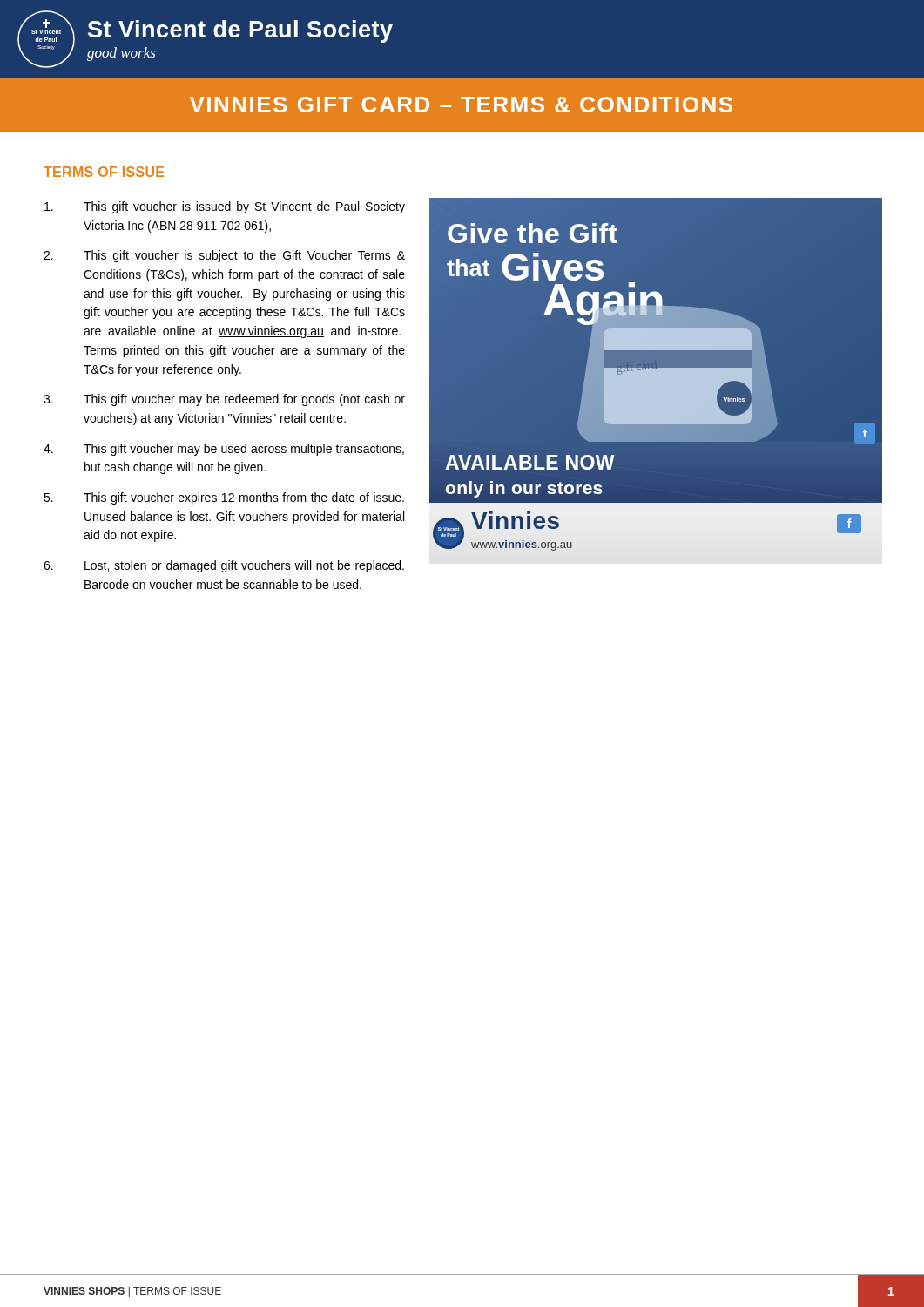Navigate to the text block starting "2. This gift voucher is subject to"

(x=224, y=313)
